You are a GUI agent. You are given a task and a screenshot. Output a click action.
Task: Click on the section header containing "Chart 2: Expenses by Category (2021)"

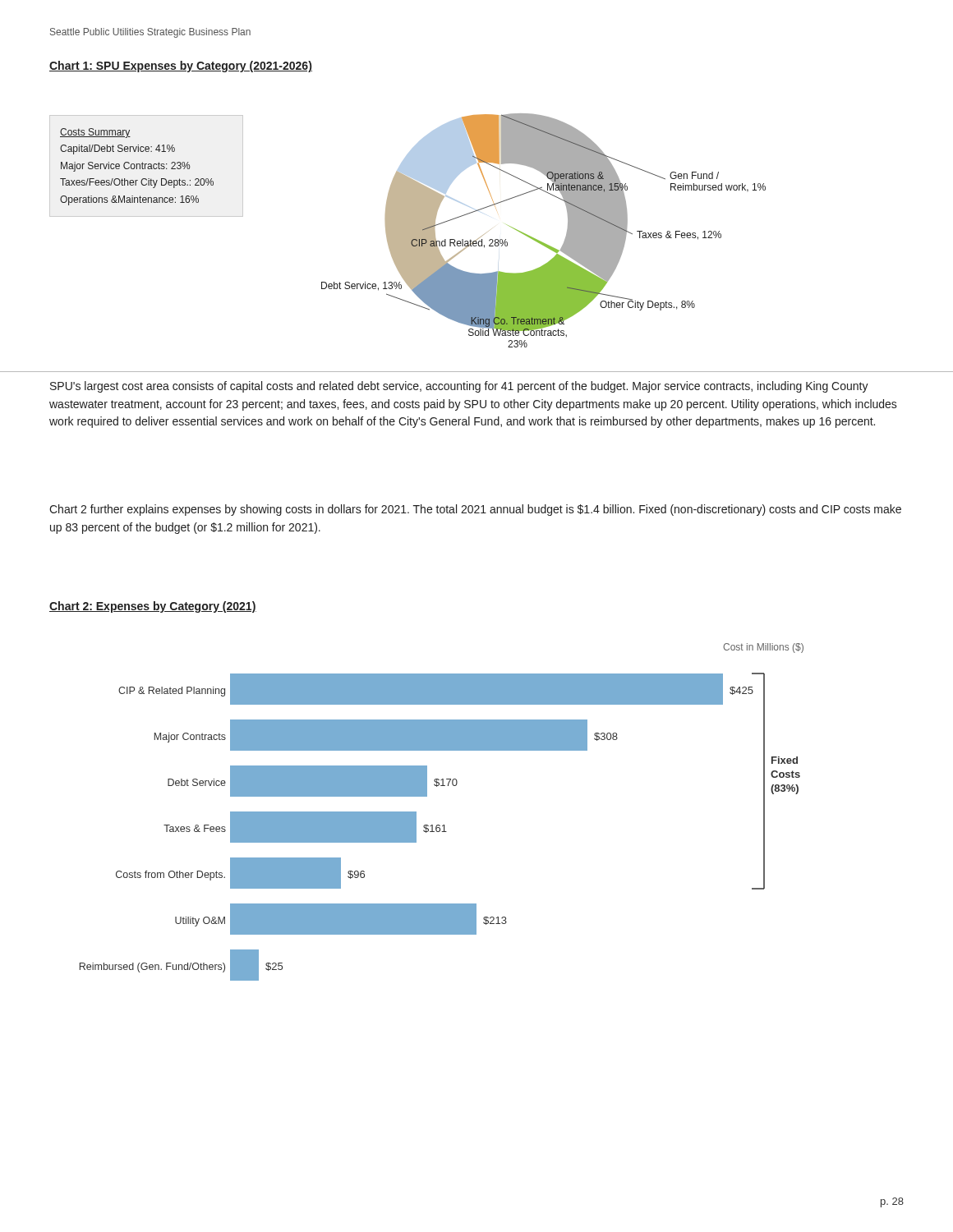coord(153,606)
